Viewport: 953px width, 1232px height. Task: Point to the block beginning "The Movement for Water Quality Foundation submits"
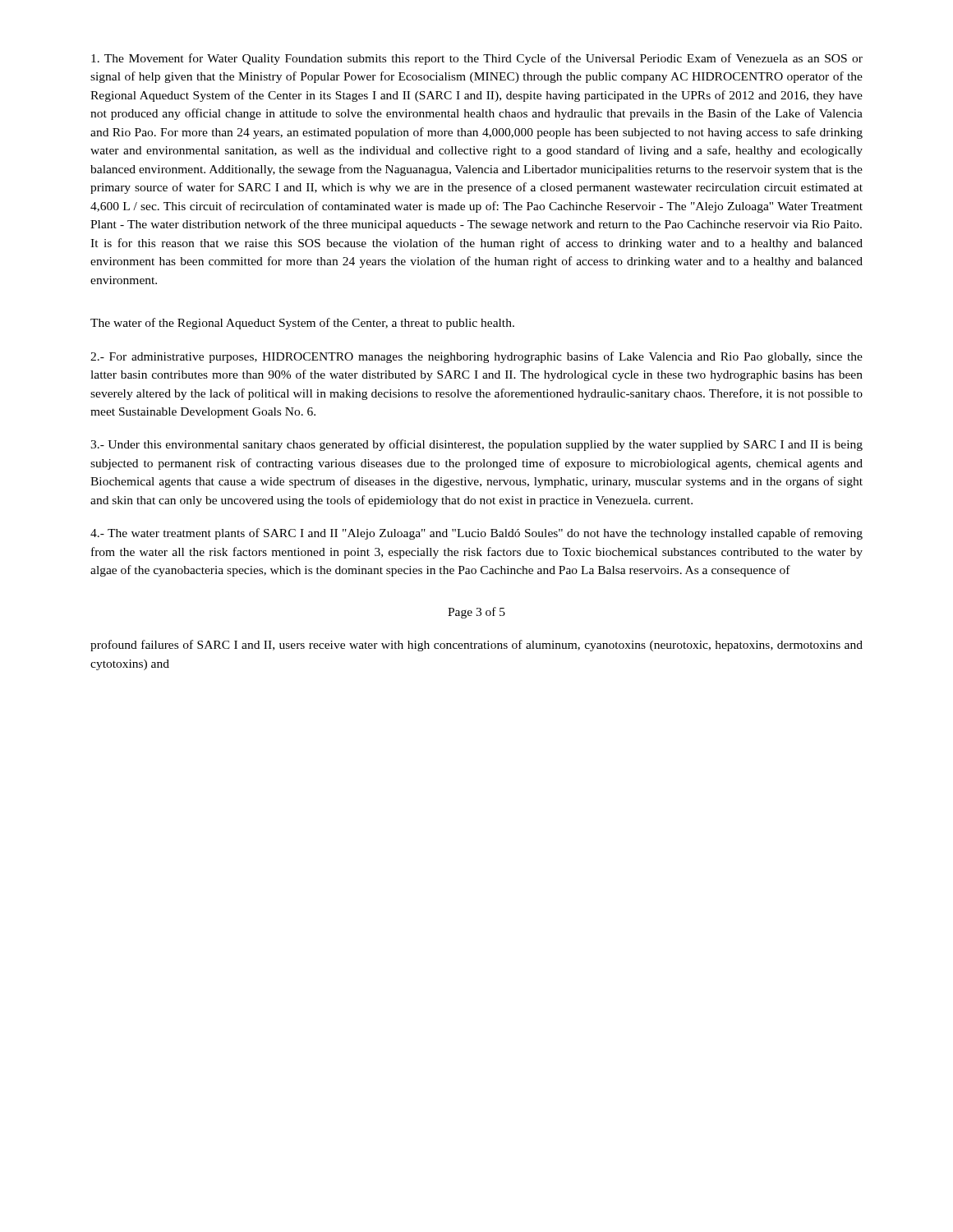click(x=476, y=169)
